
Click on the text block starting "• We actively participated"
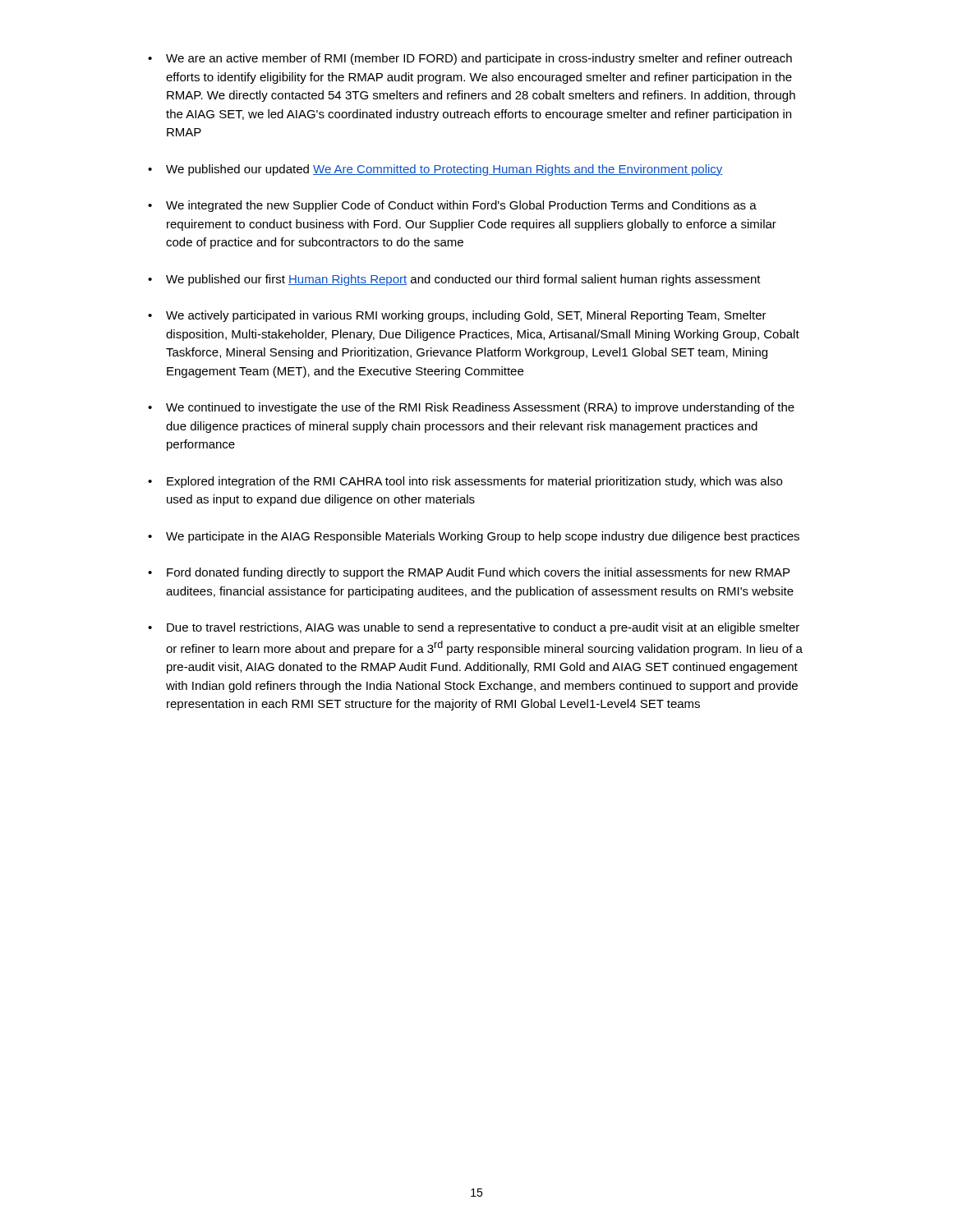coord(476,343)
